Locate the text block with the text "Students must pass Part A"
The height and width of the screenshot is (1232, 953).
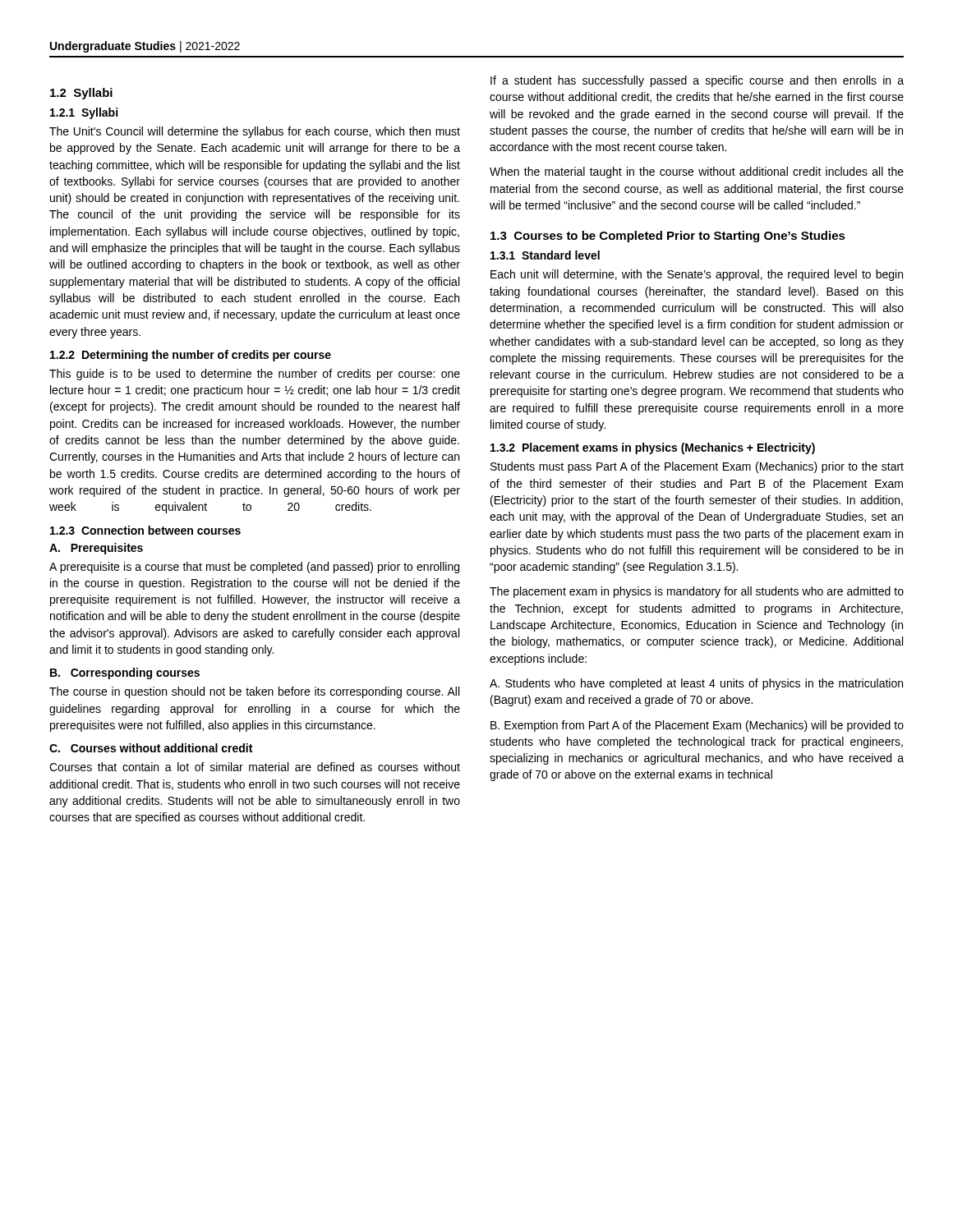click(697, 517)
